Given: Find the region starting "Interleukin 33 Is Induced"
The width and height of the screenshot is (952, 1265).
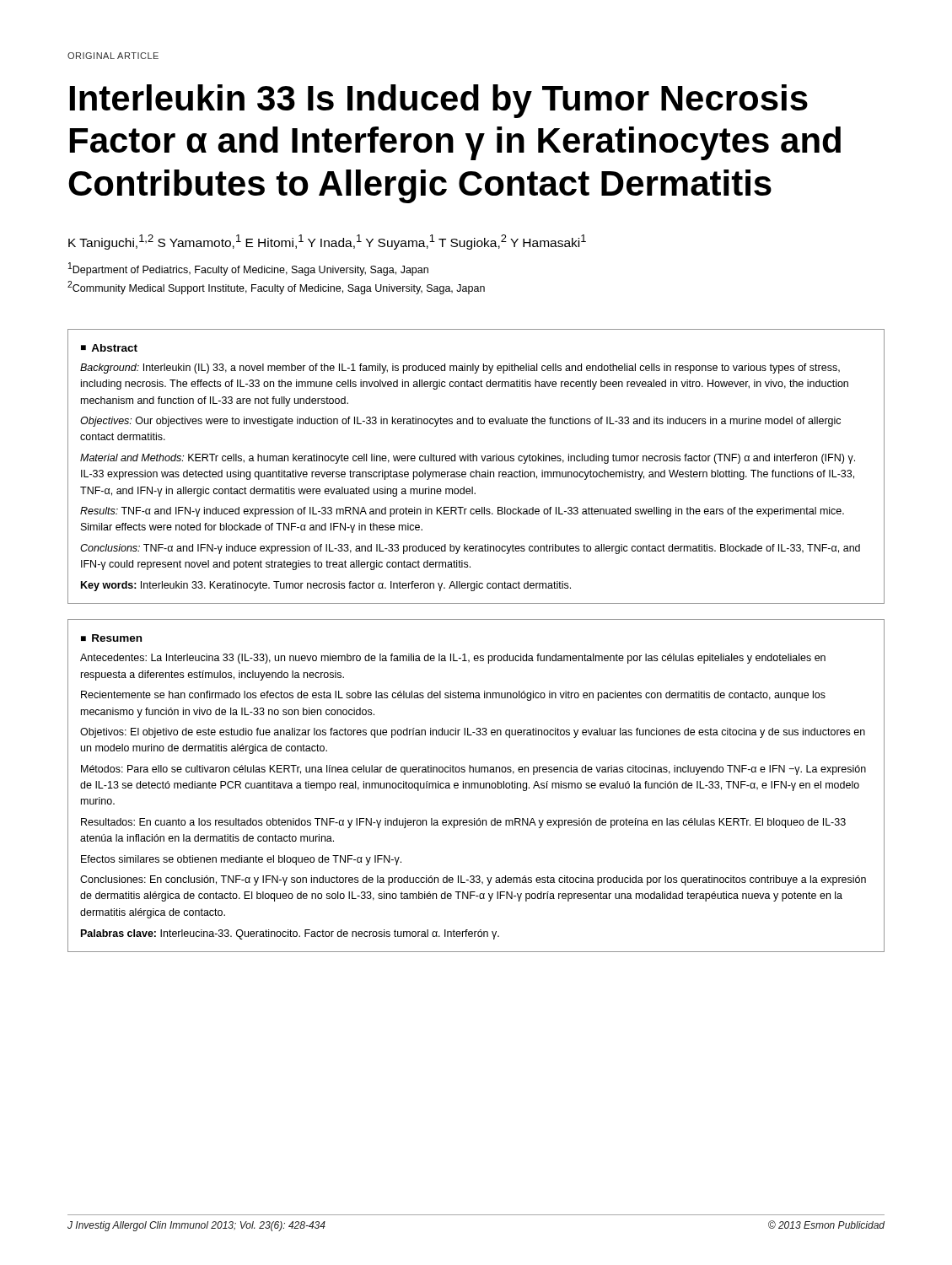Looking at the screenshot, I should 476,141.
